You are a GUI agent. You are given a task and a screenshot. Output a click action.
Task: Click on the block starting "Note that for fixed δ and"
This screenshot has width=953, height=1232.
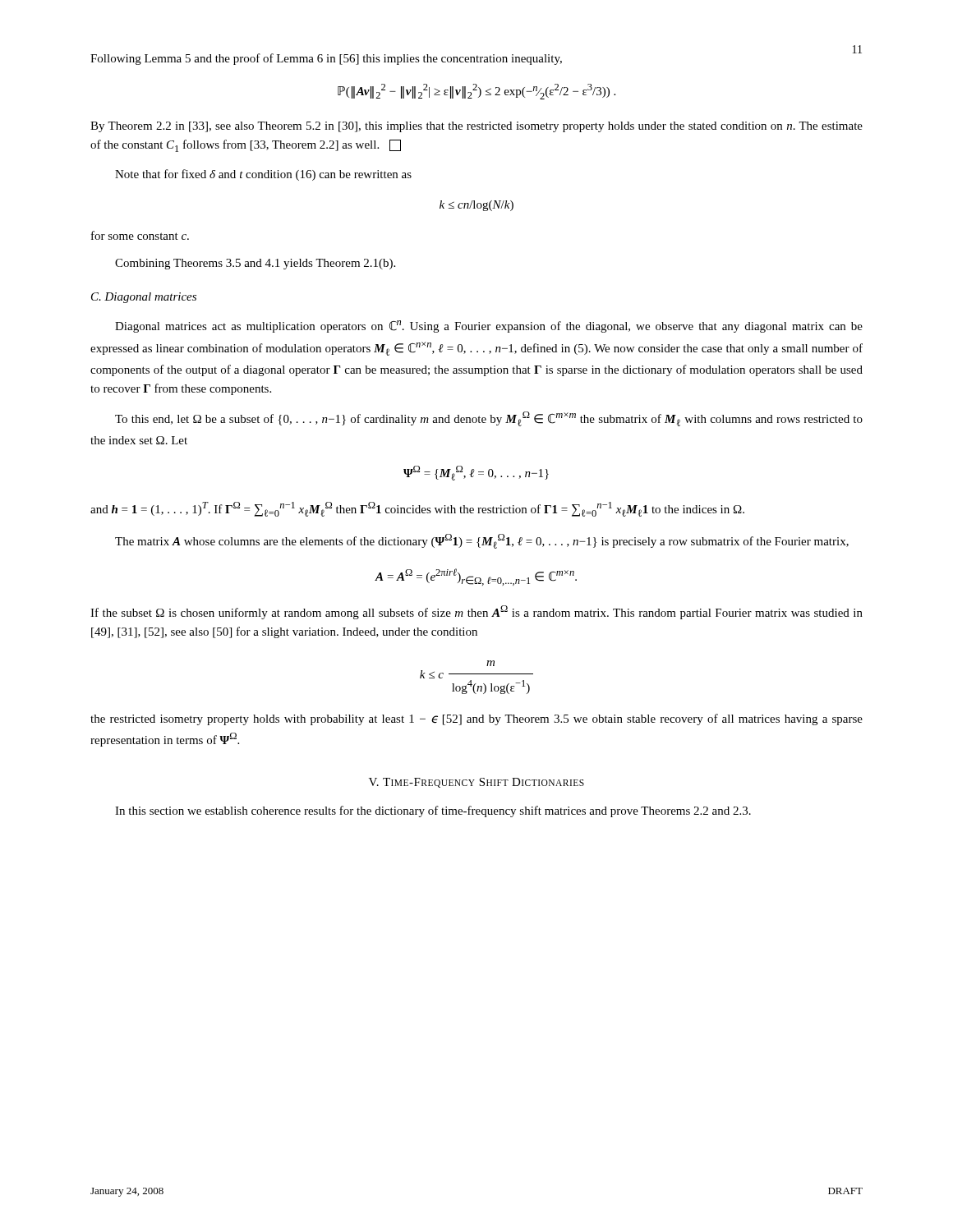click(x=263, y=175)
